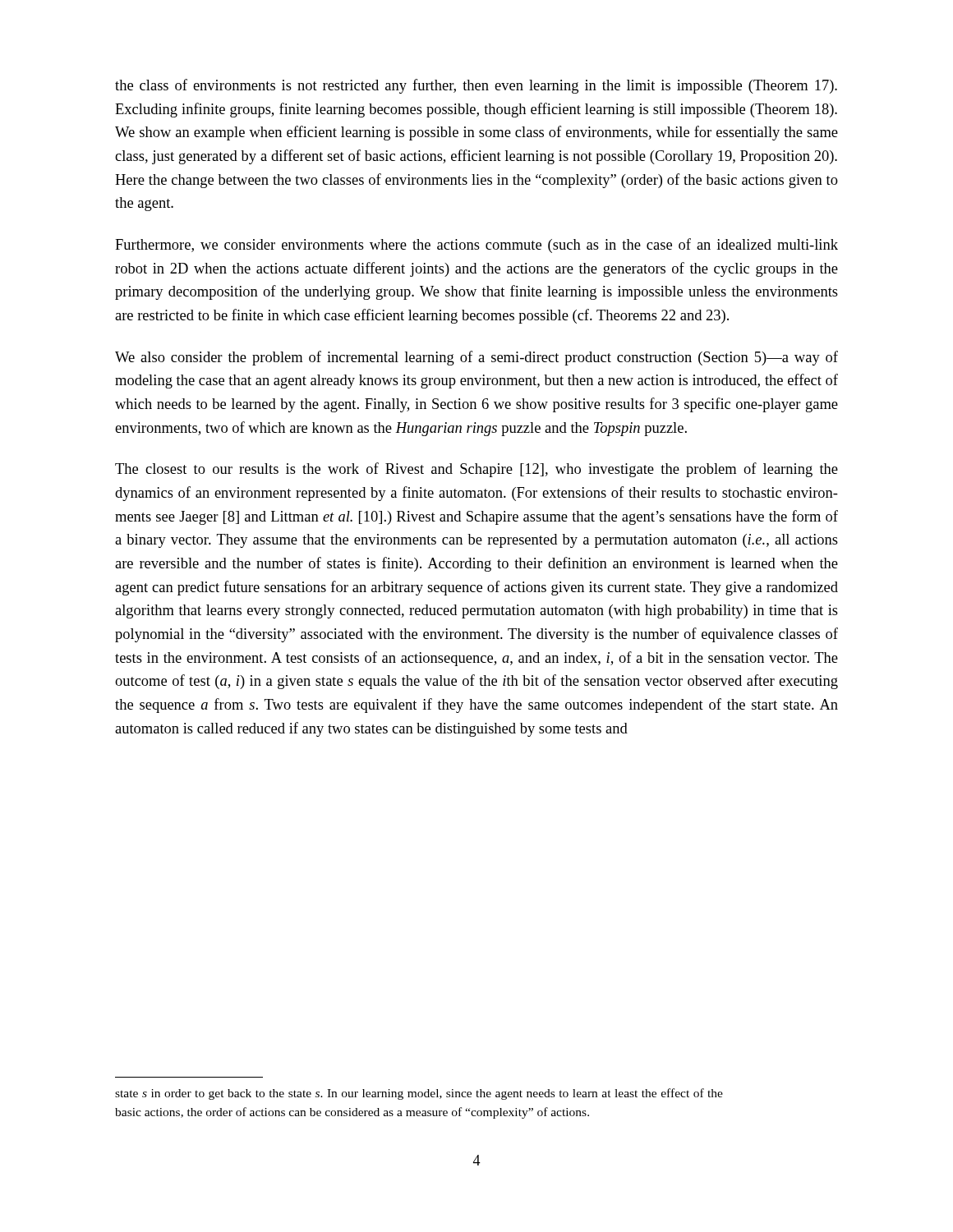Click the footnote

point(419,1102)
